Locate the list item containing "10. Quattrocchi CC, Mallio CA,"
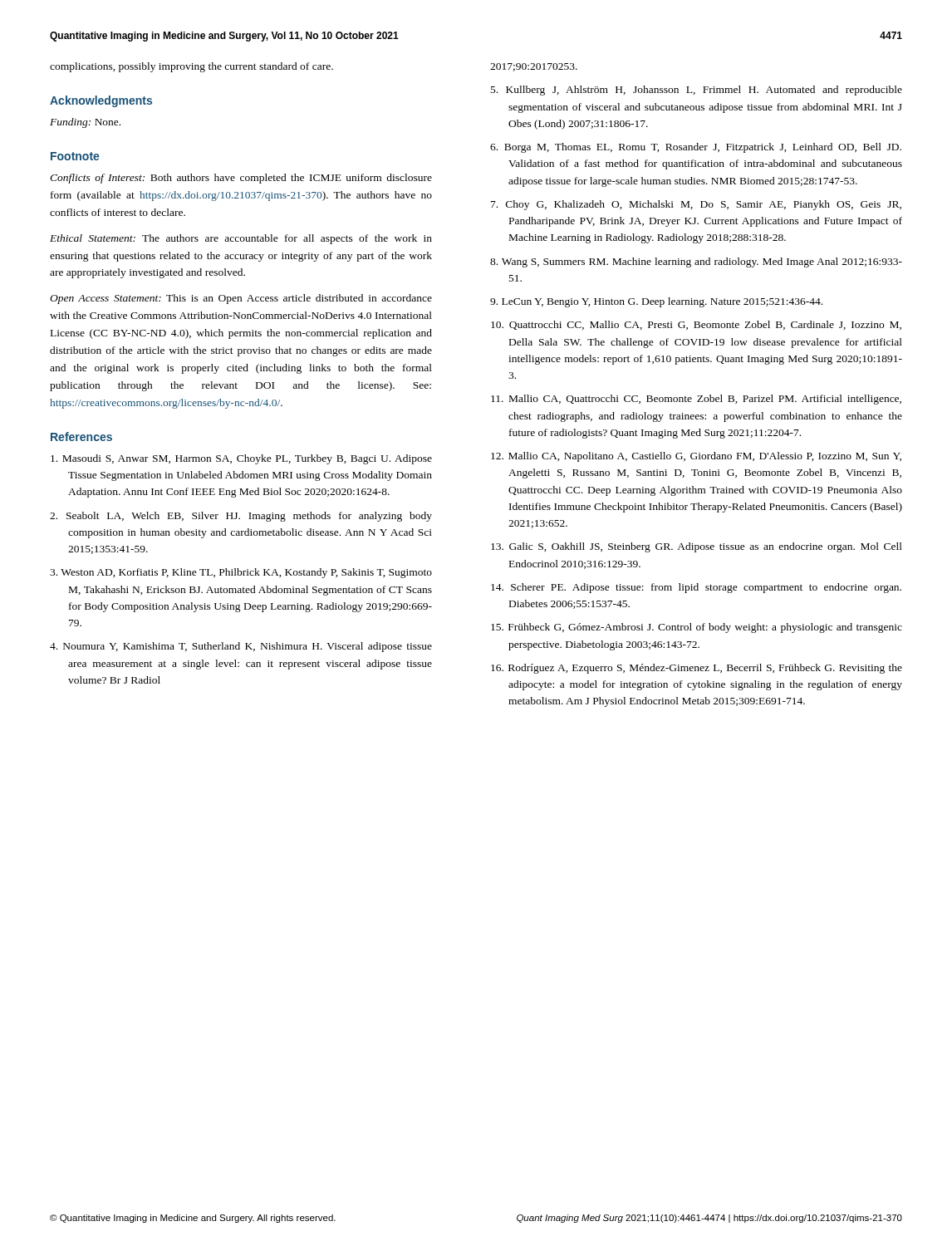 tap(696, 350)
